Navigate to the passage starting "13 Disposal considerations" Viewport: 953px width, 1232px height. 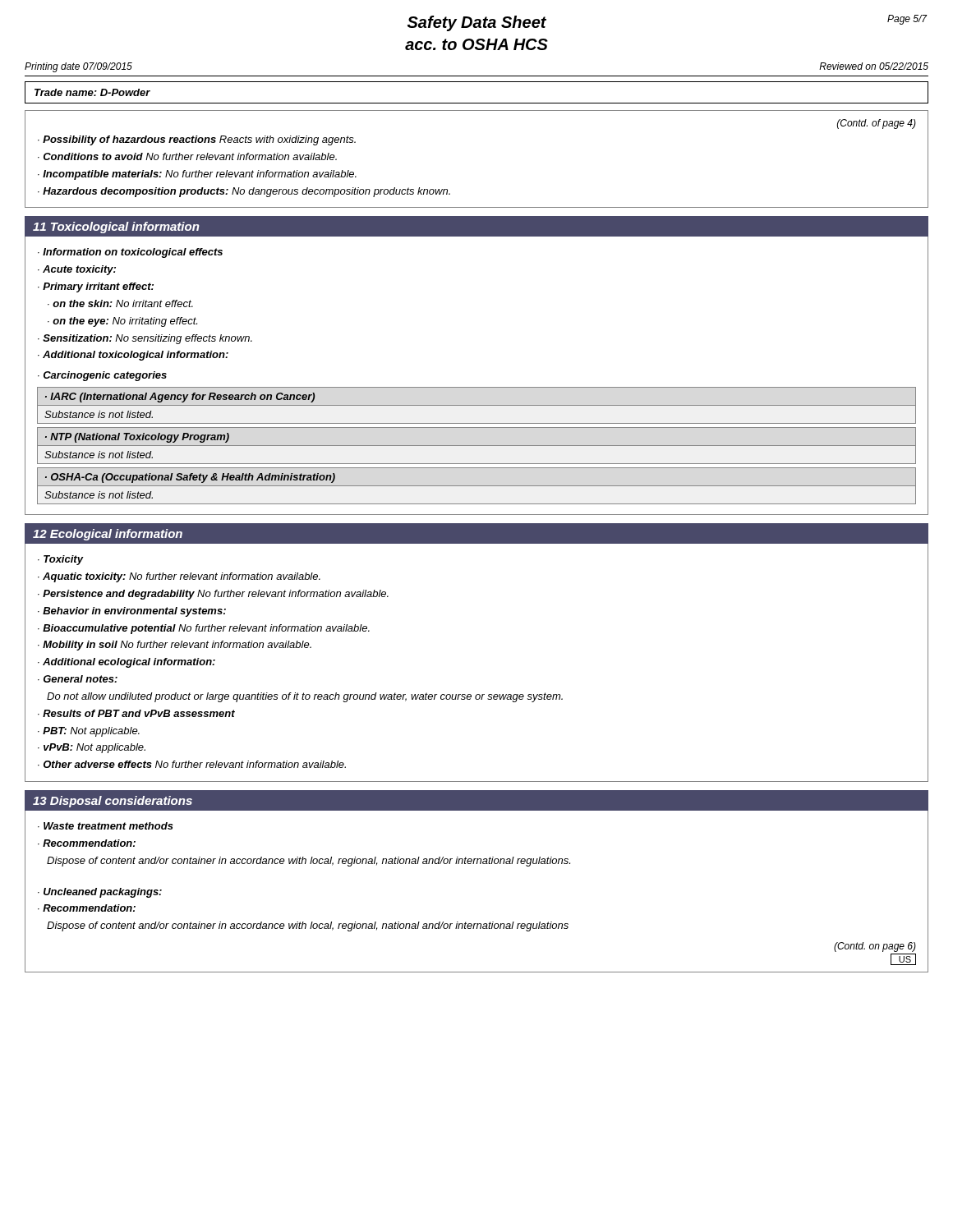pos(113,800)
